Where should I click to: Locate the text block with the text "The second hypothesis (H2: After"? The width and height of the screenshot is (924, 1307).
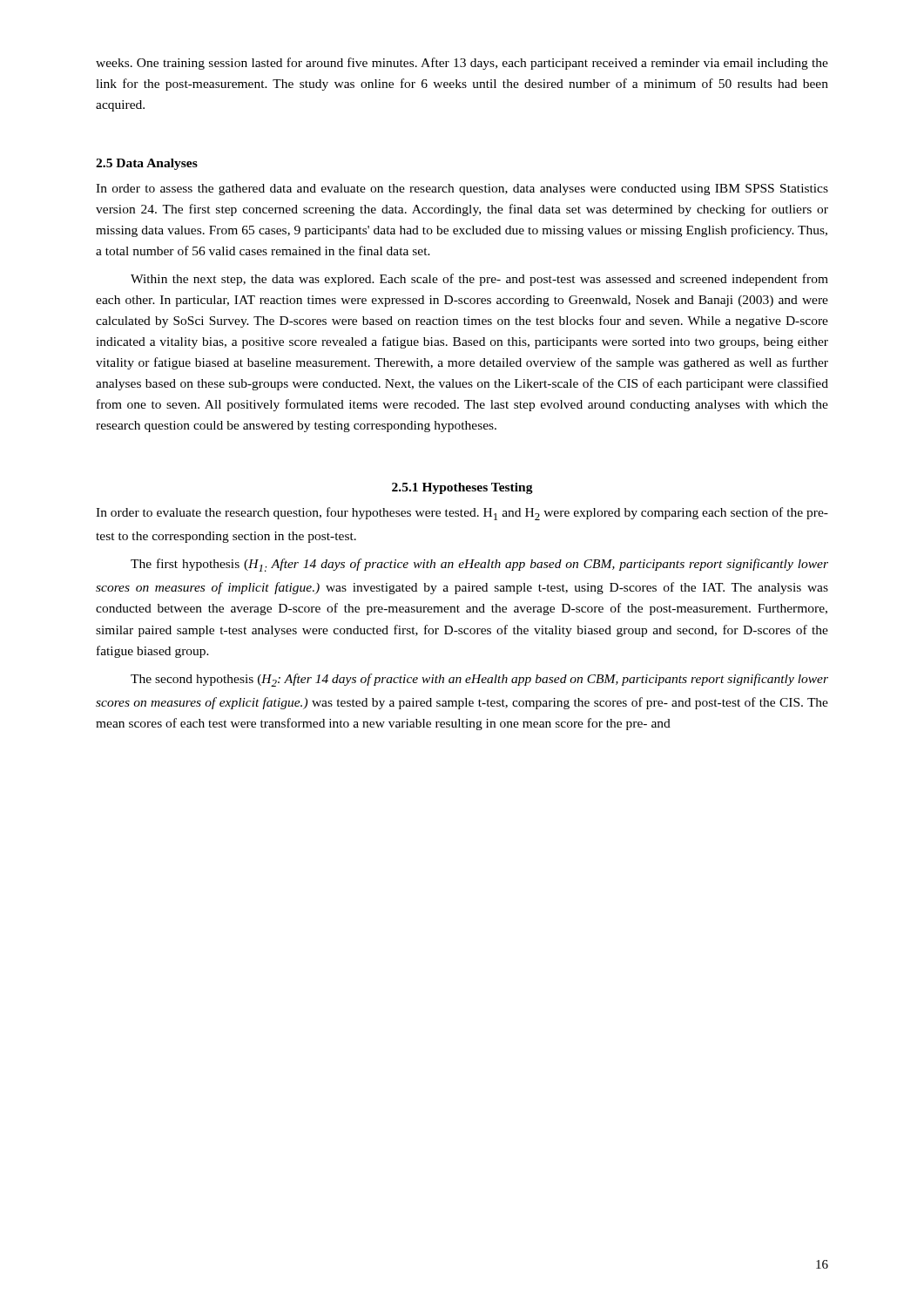point(462,700)
